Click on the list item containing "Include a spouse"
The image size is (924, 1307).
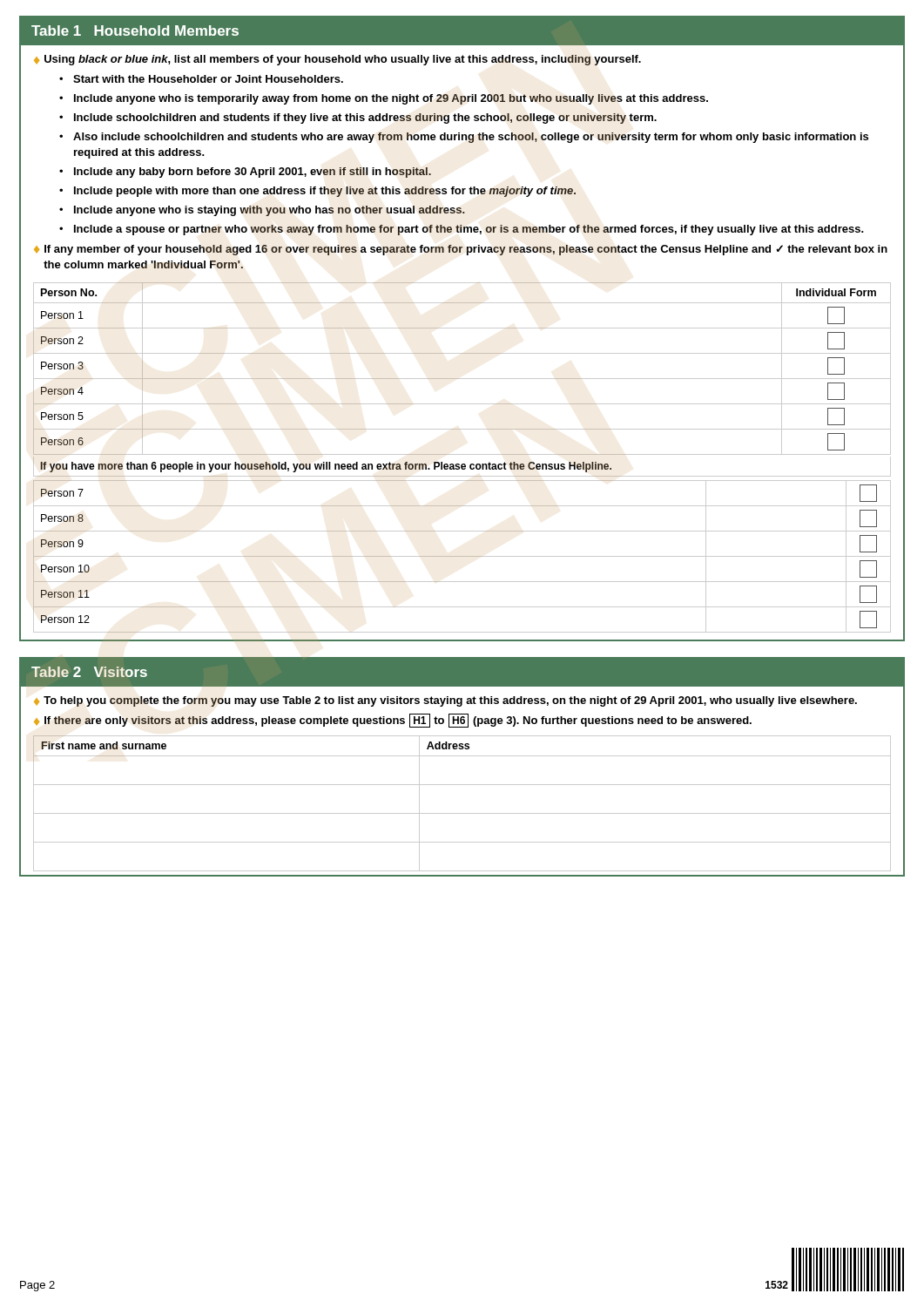point(469,228)
